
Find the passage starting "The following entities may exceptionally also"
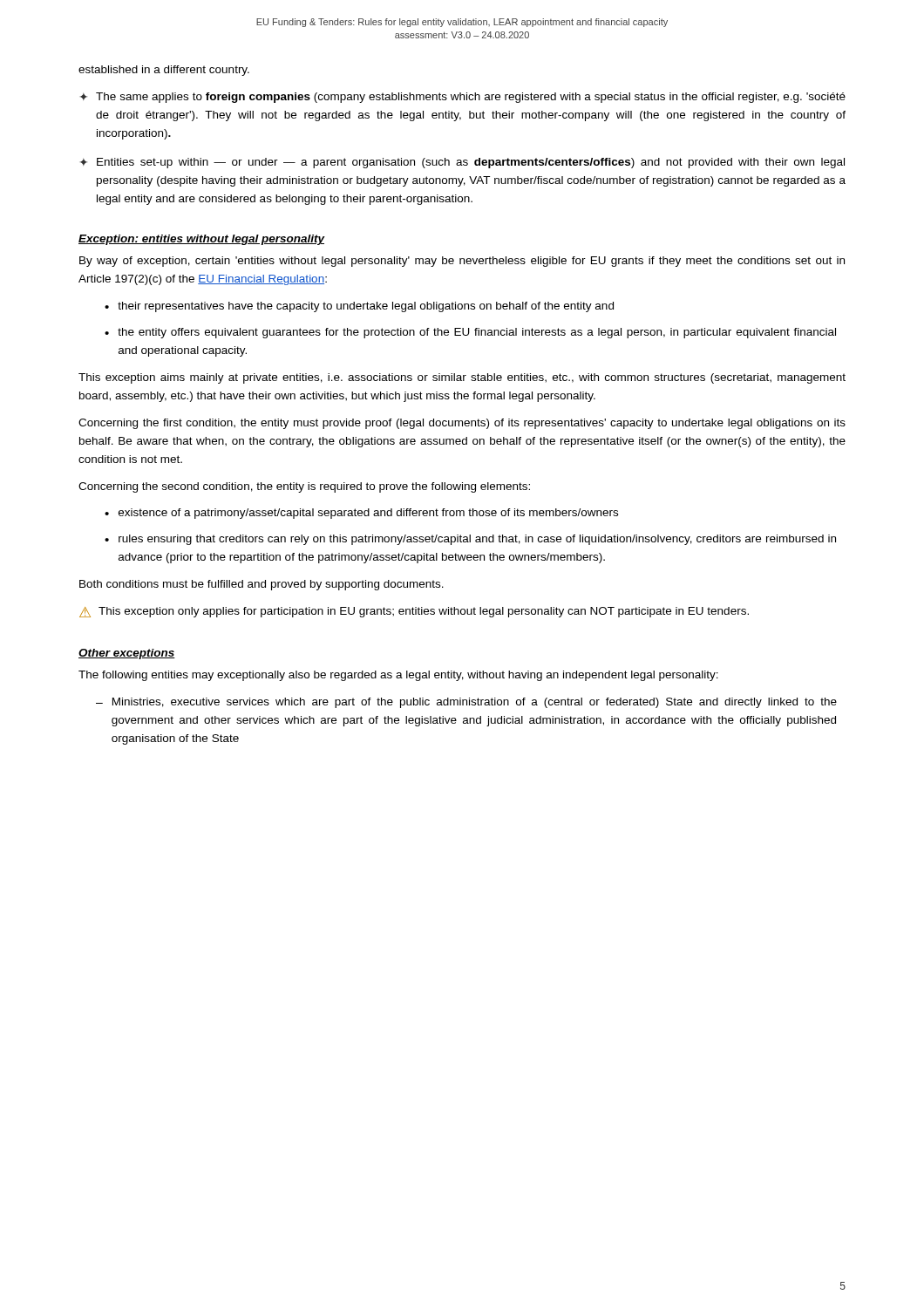[x=399, y=674]
